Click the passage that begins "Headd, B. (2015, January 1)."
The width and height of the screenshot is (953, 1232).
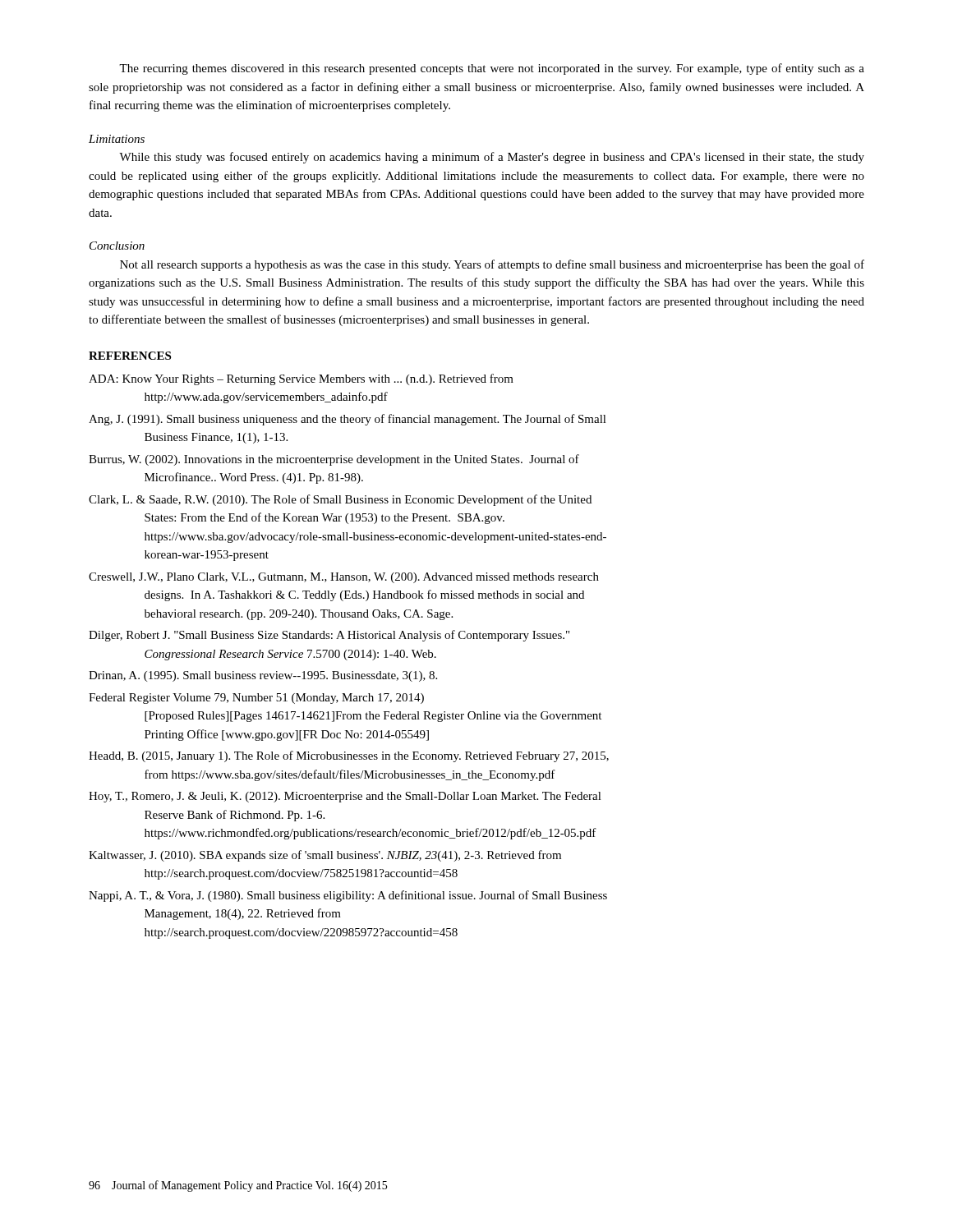coord(349,765)
